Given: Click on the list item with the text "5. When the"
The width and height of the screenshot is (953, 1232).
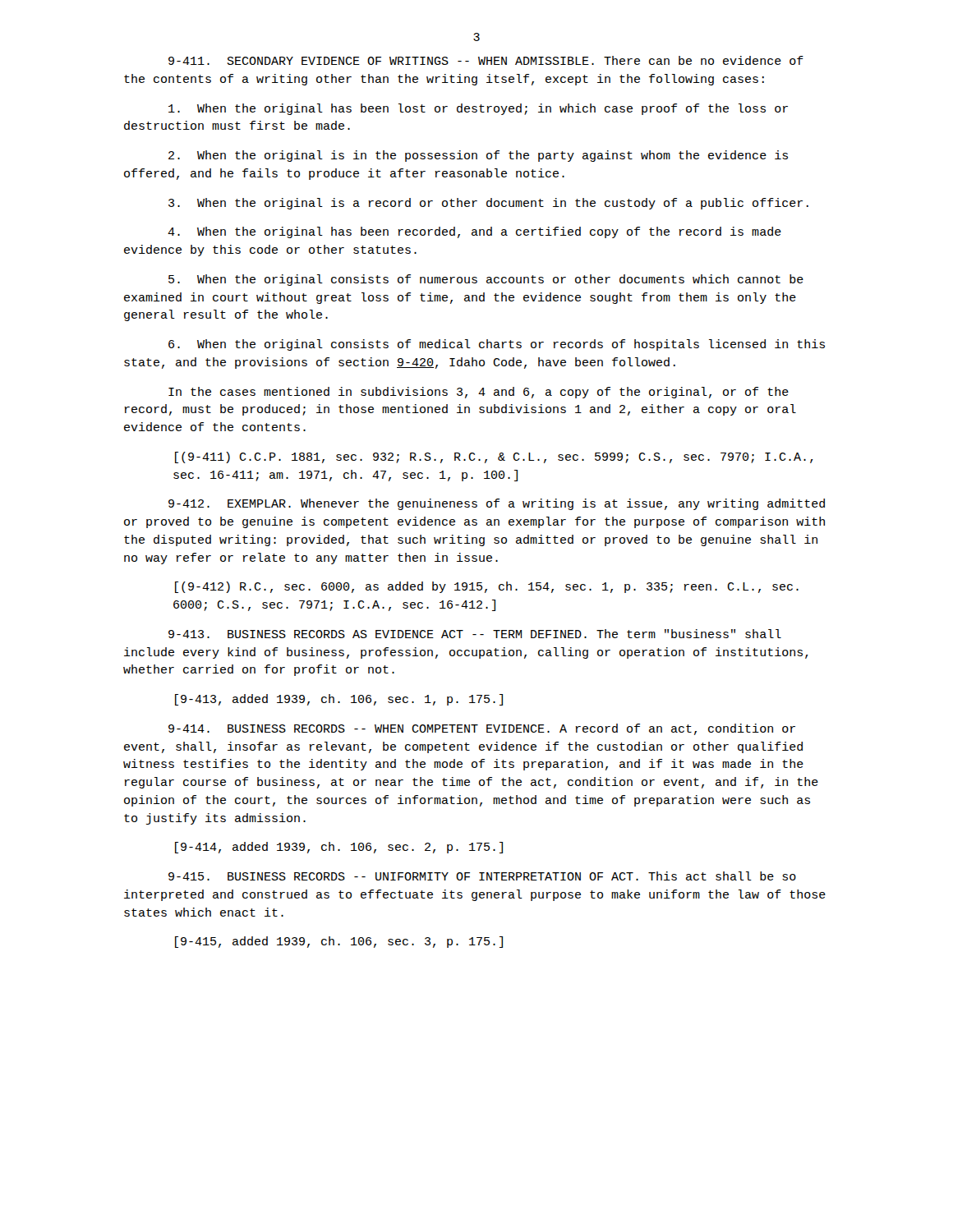Looking at the screenshot, I should coord(476,298).
